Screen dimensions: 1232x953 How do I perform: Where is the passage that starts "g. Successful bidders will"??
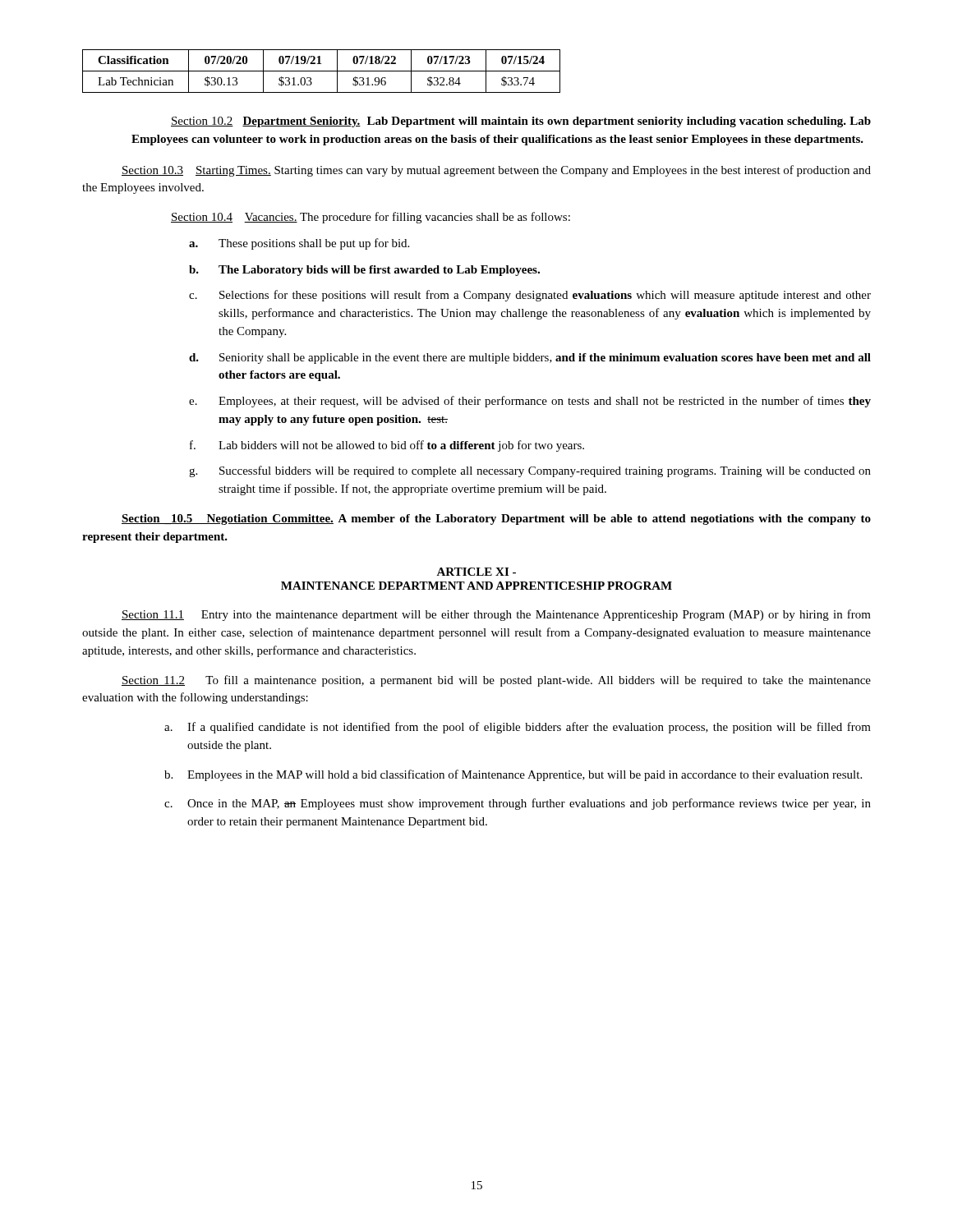pos(530,480)
